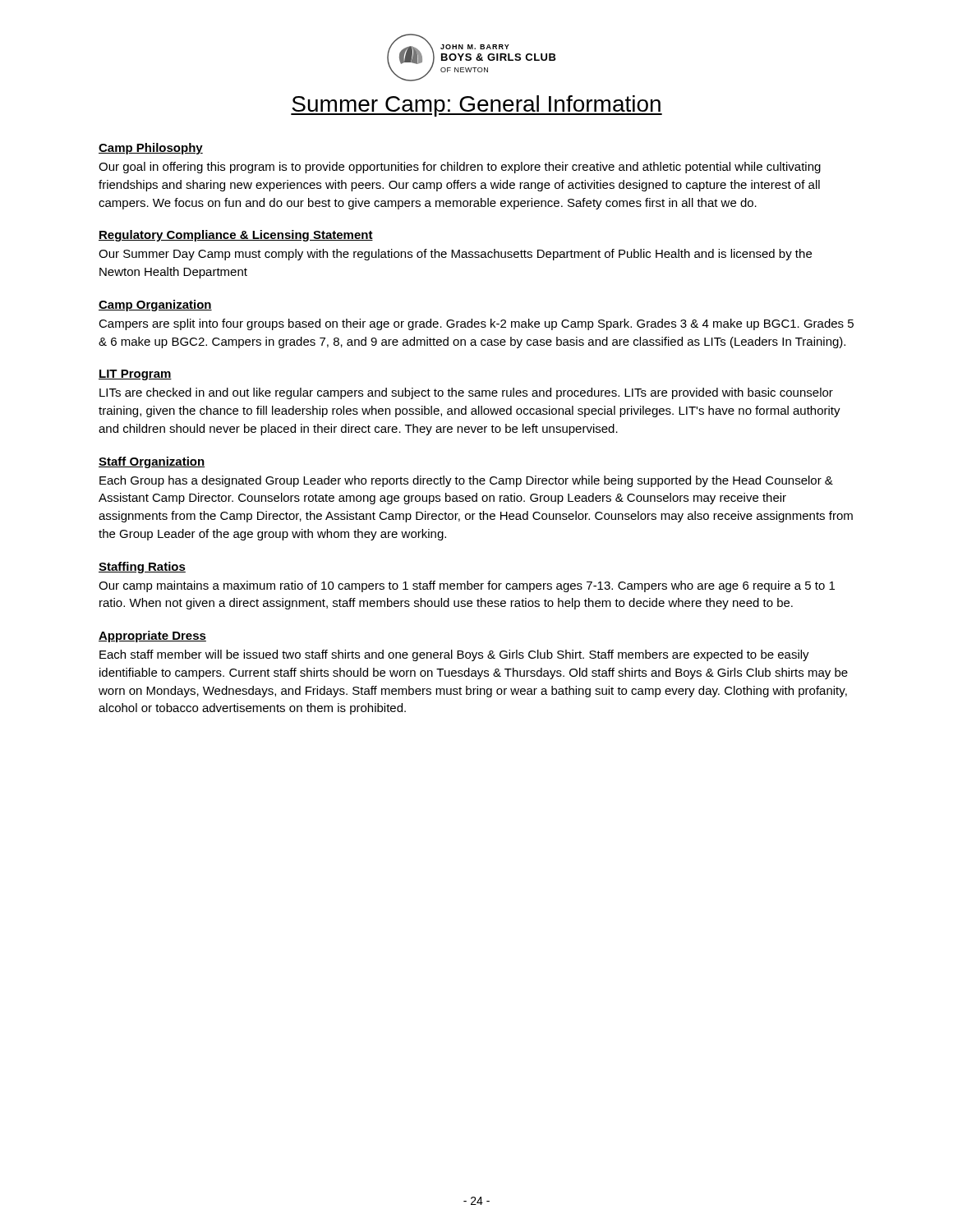Find the title that says "Summer Camp: General Information"
953x1232 pixels.
(476, 104)
